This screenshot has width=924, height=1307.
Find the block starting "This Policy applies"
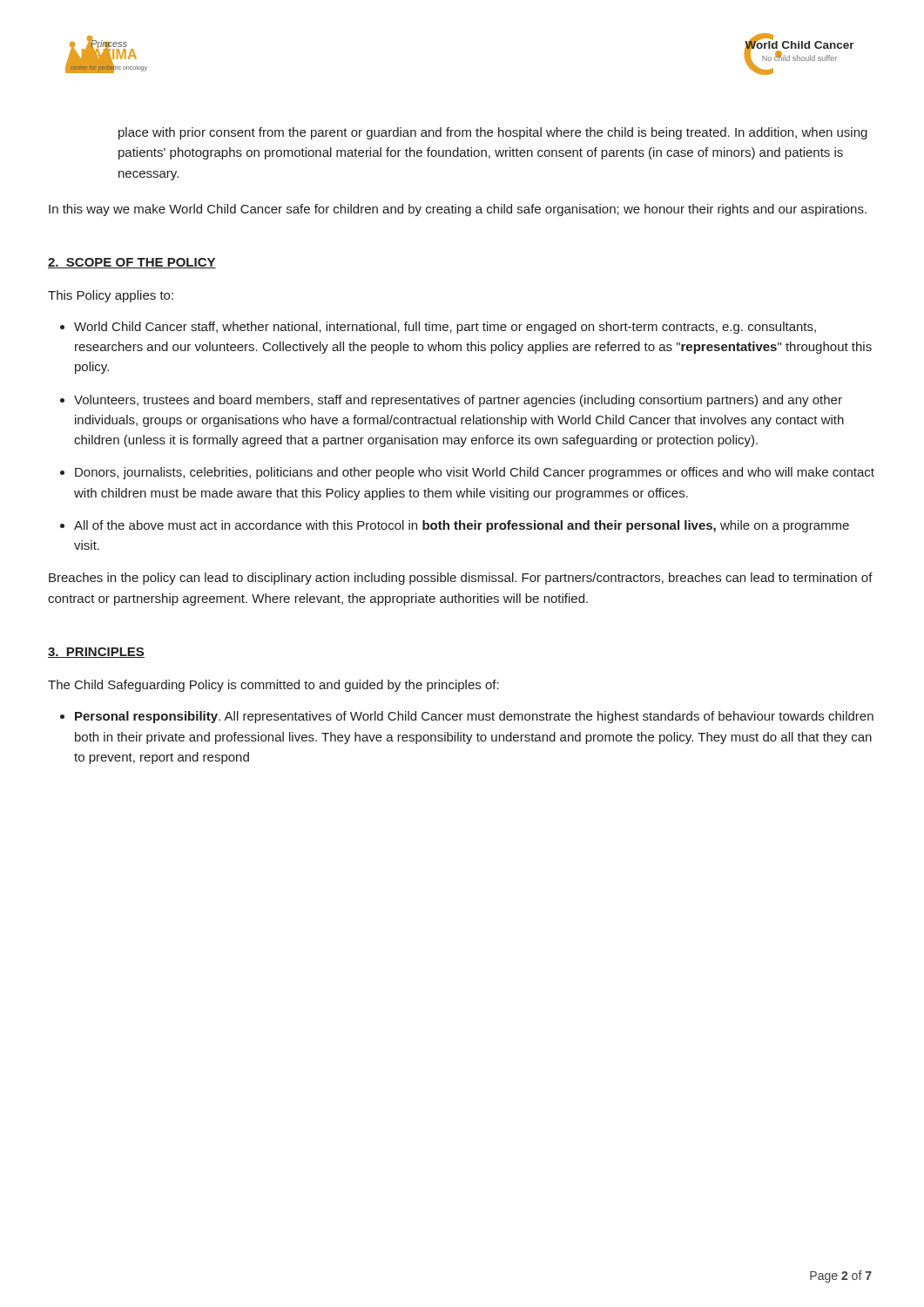(111, 295)
